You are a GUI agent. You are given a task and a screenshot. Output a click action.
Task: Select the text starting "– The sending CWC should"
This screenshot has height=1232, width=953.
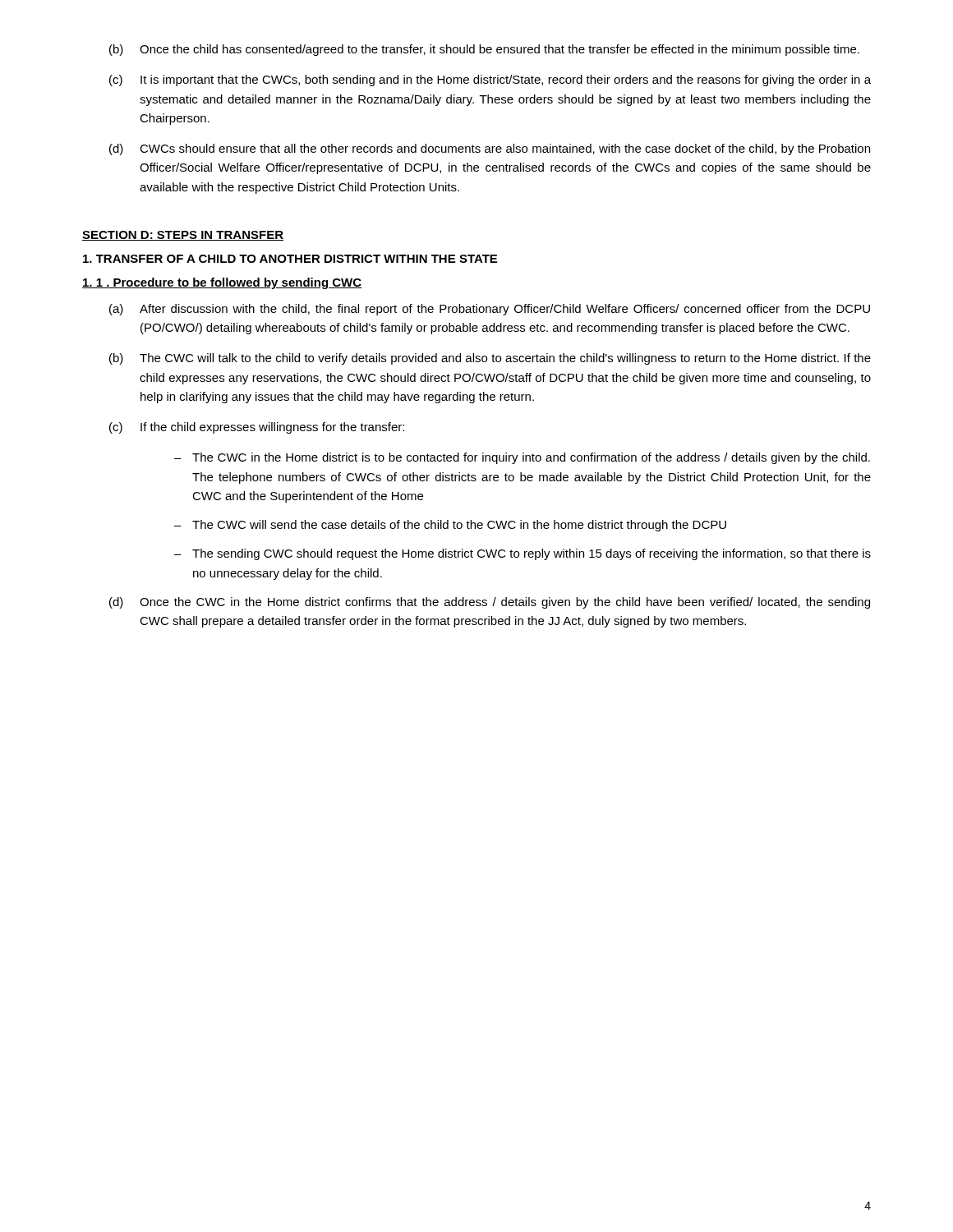pos(518,563)
